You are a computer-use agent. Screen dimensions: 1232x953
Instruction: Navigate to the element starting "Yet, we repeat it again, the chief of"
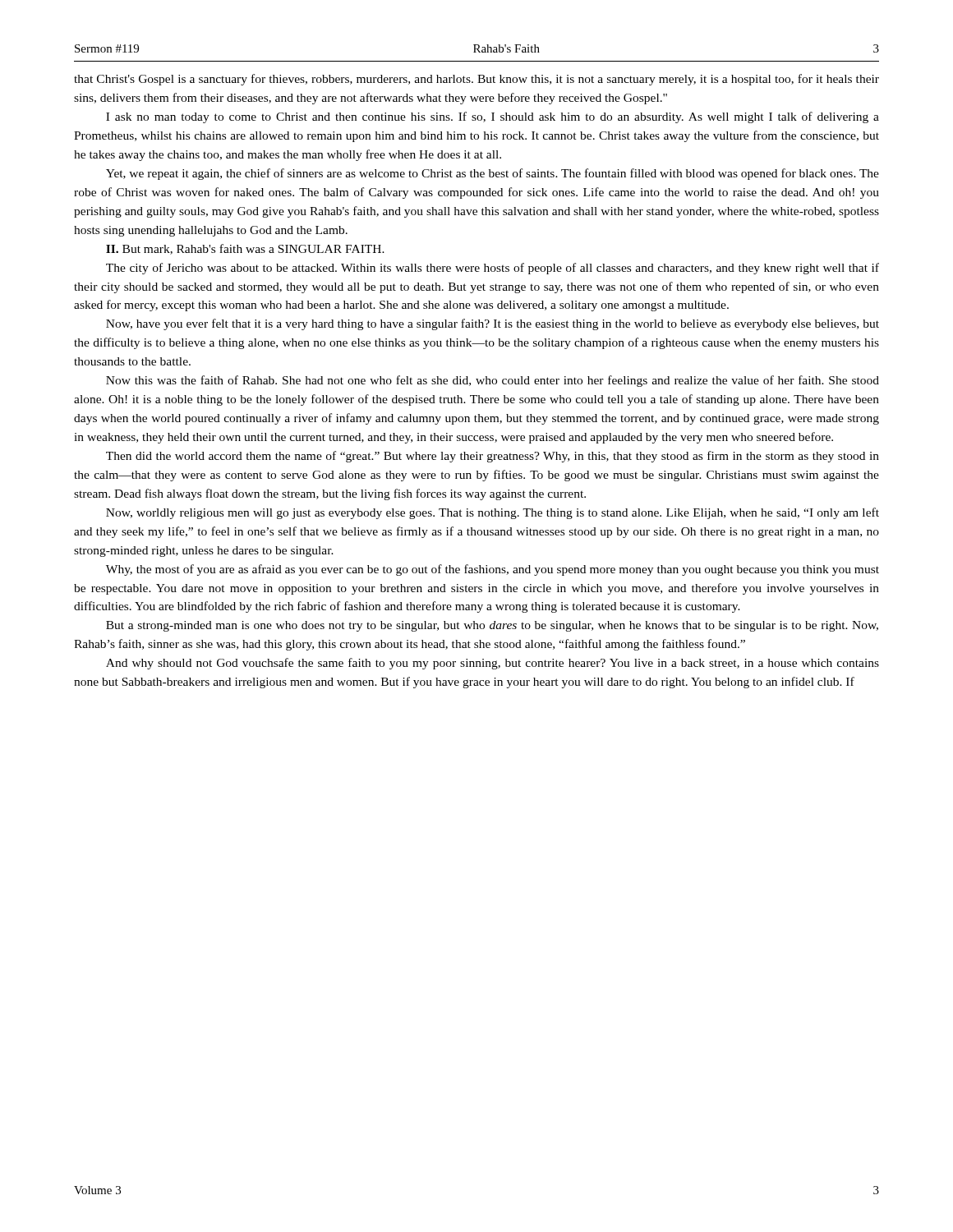pos(476,202)
